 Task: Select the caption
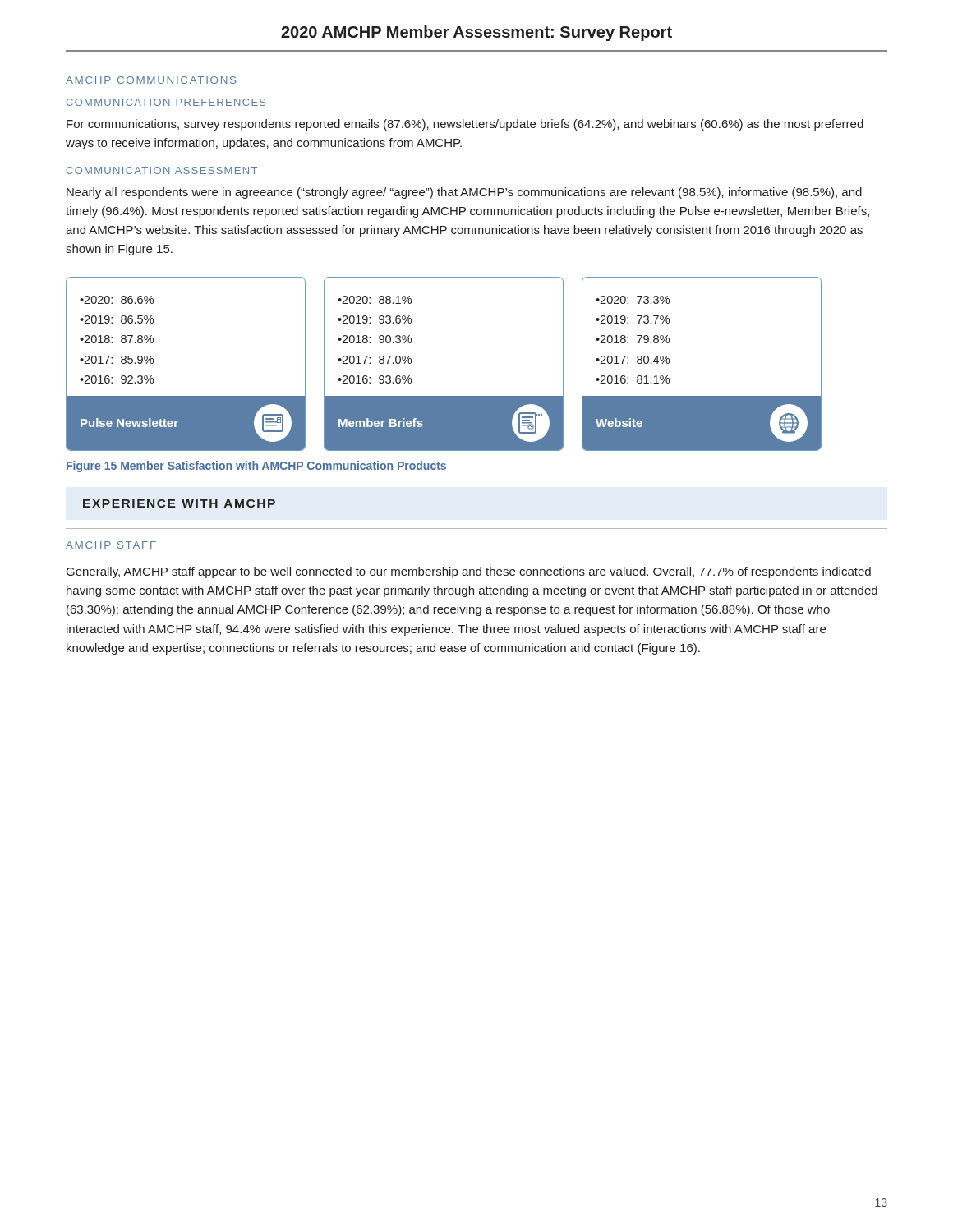tap(256, 466)
